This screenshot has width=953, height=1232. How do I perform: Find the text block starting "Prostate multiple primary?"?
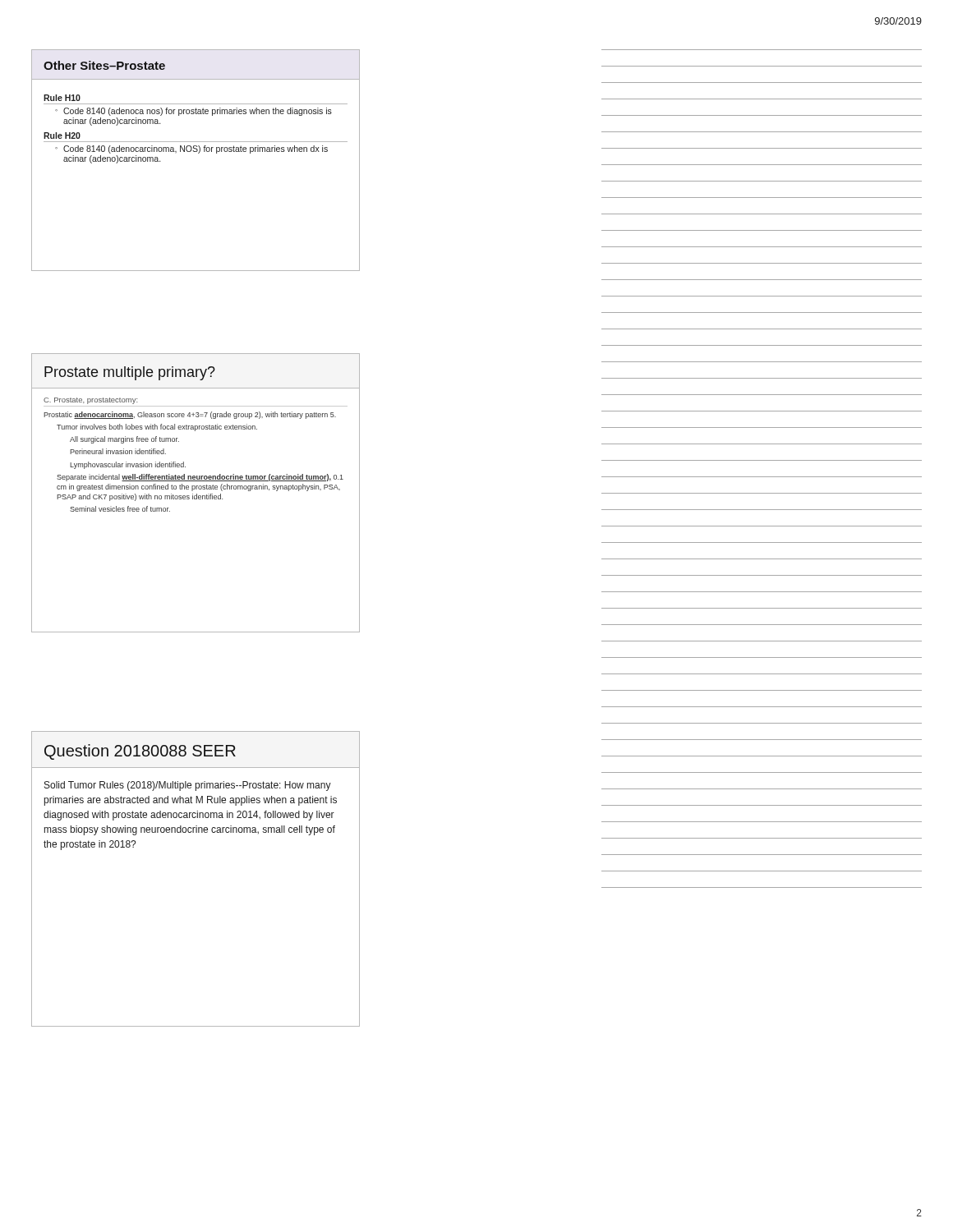coord(196,372)
